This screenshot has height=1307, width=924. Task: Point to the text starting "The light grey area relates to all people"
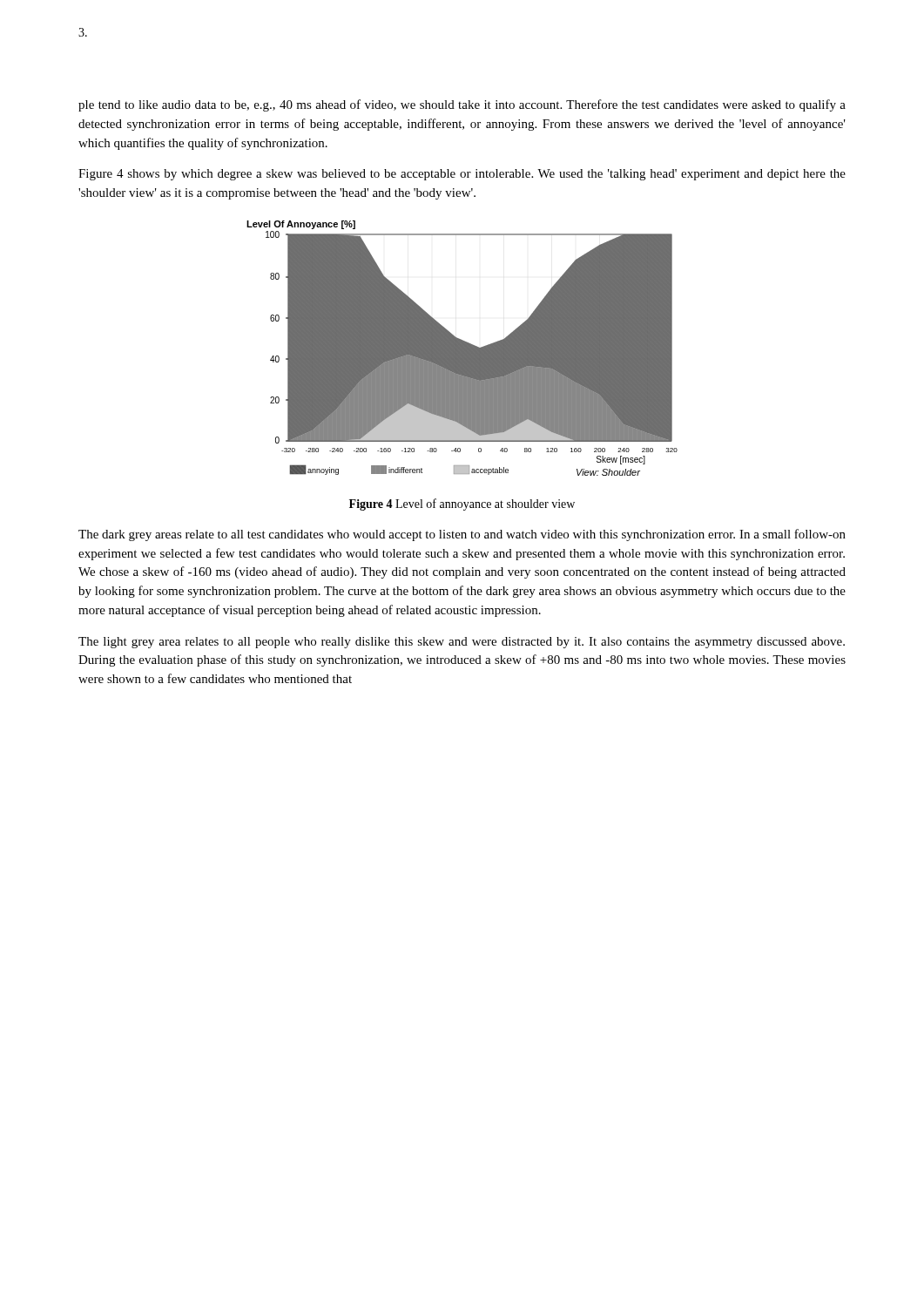click(x=462, y=660)
